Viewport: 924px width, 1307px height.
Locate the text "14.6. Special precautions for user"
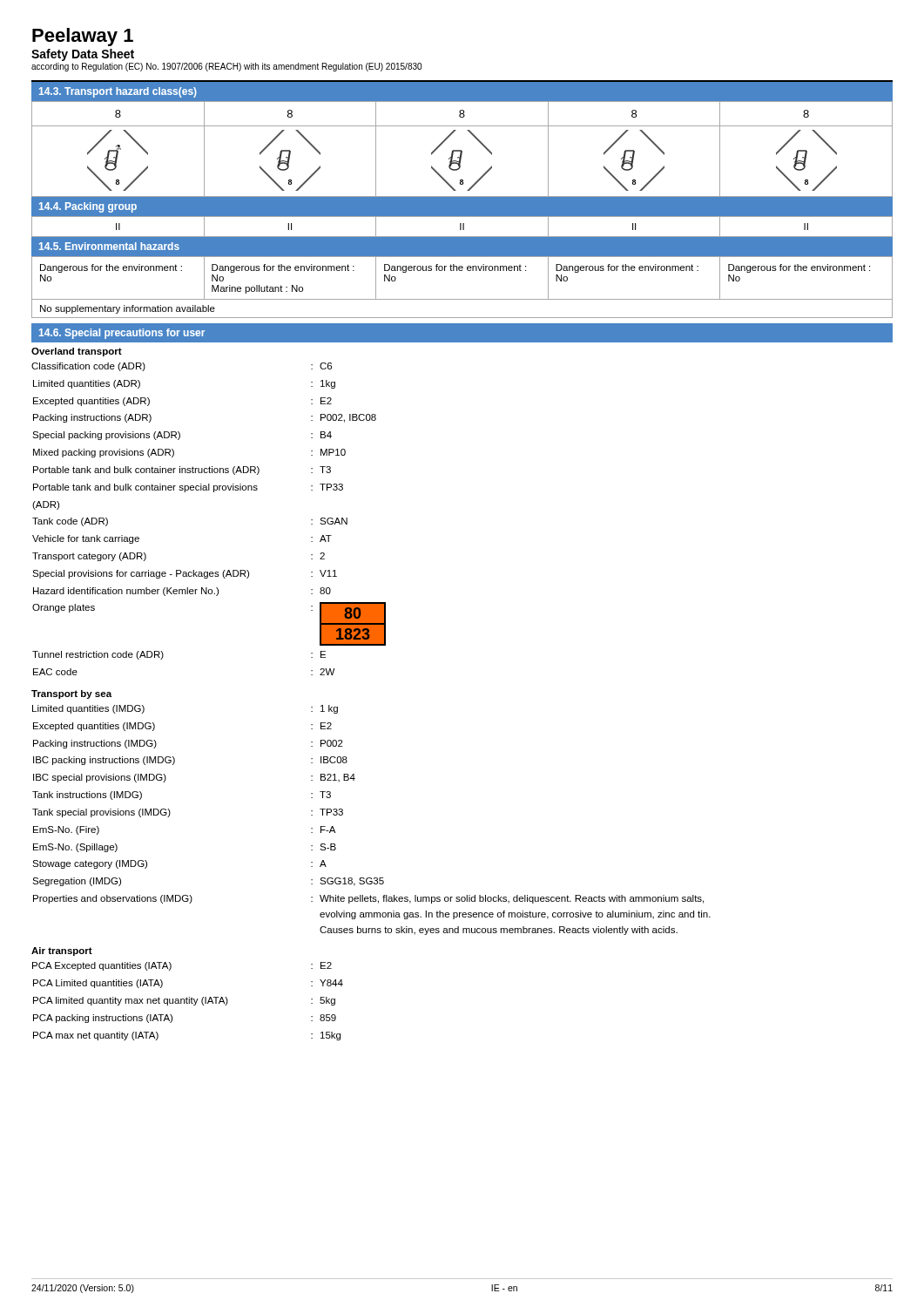pyautogui.click(x=122, y=333)
